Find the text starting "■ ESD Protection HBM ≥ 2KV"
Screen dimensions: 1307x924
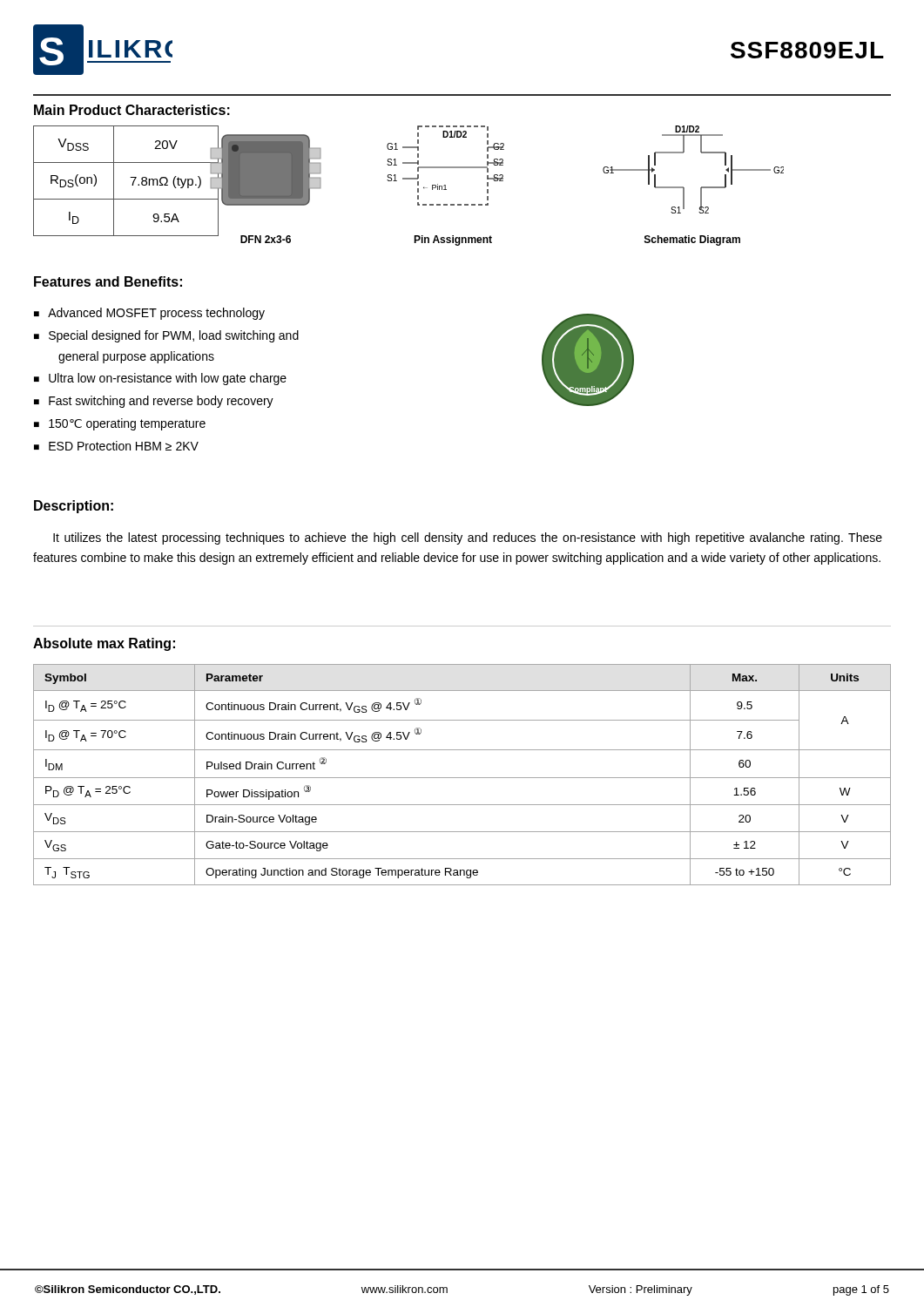(x=116, y=447)
